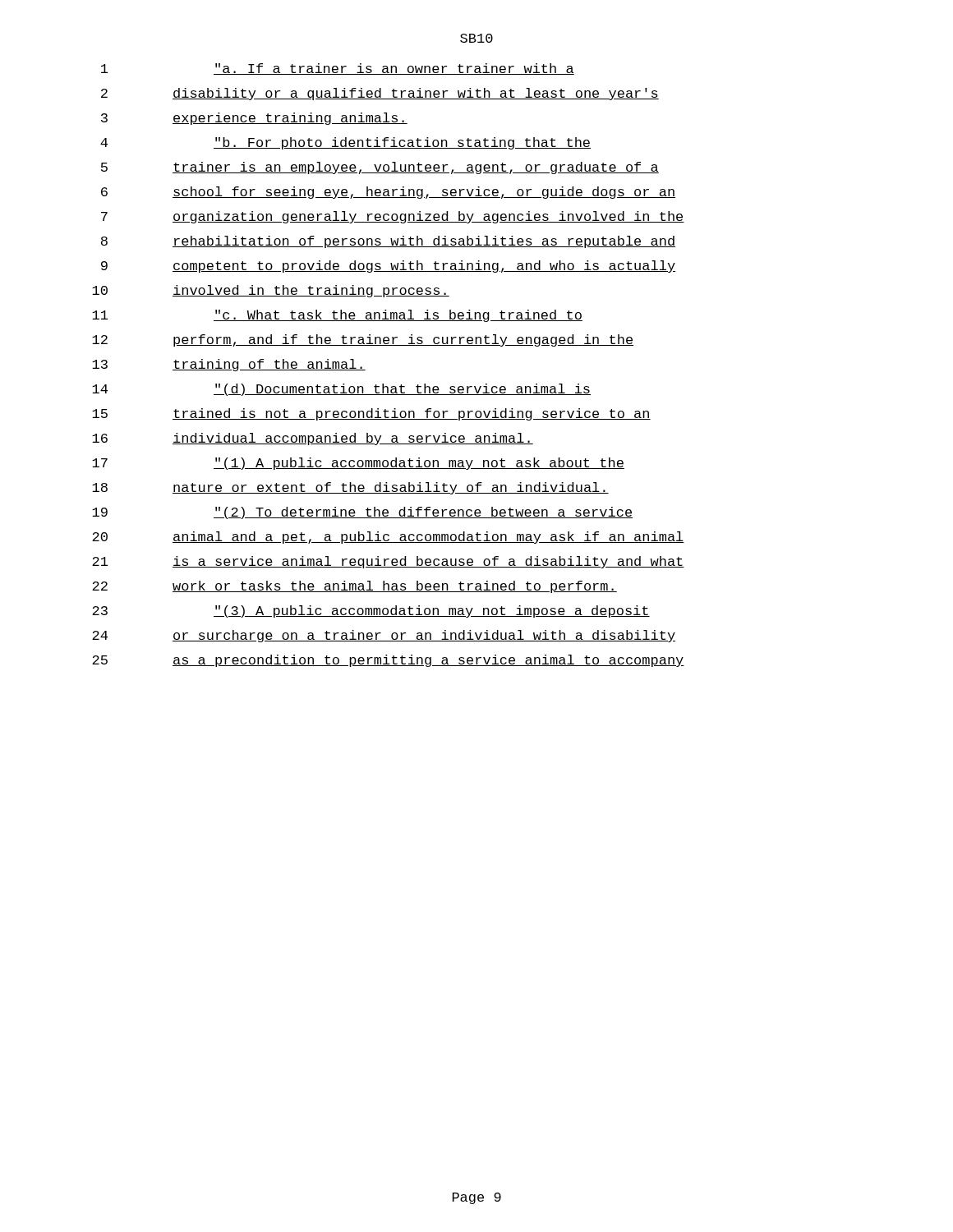The height and width of the screenshot is (1232, 953).
Task: Find the block on this page that starts "7 organization generally recognized"
Action: point(375,217)
